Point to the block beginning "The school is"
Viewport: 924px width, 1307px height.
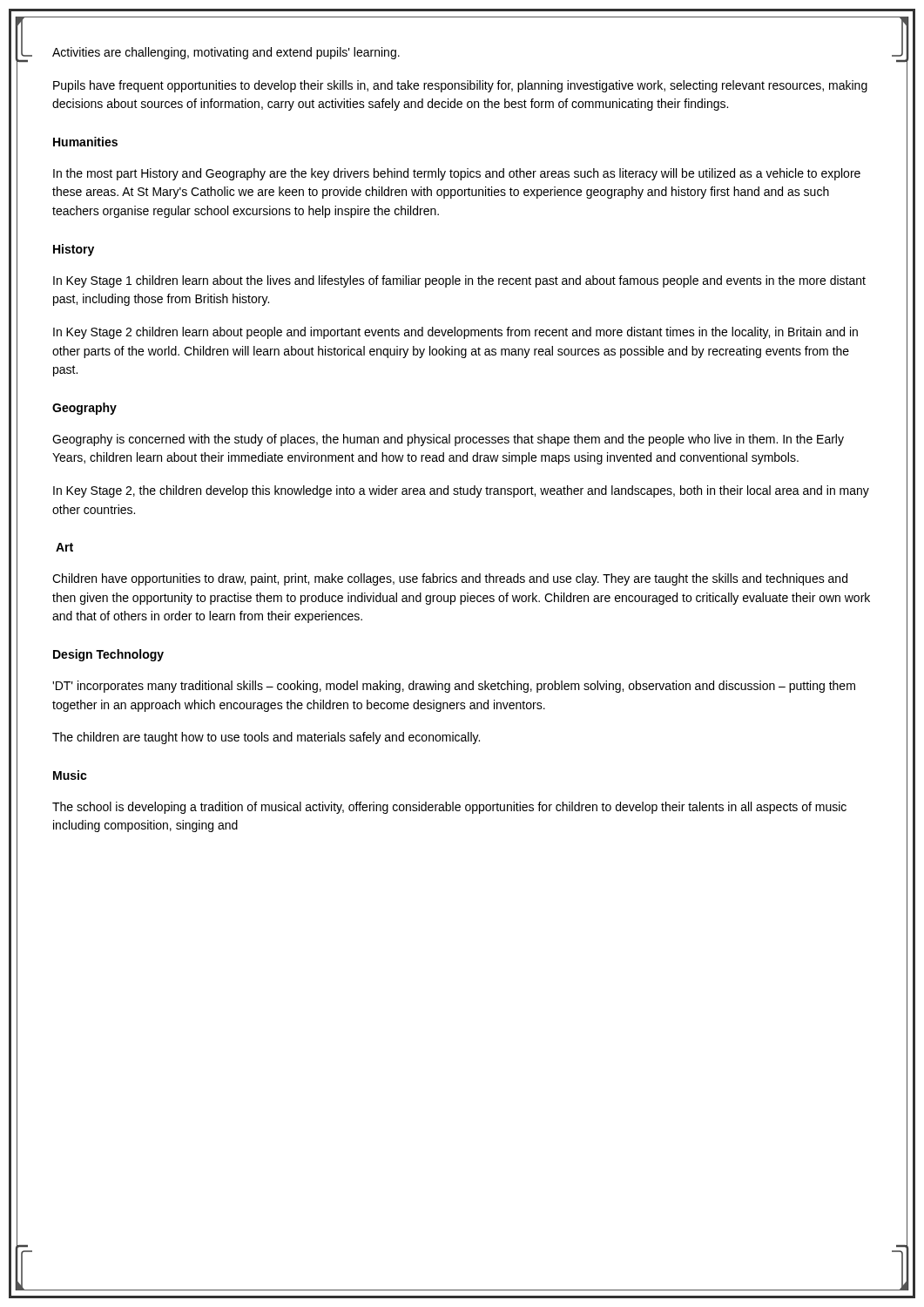[x=450, y=816]
